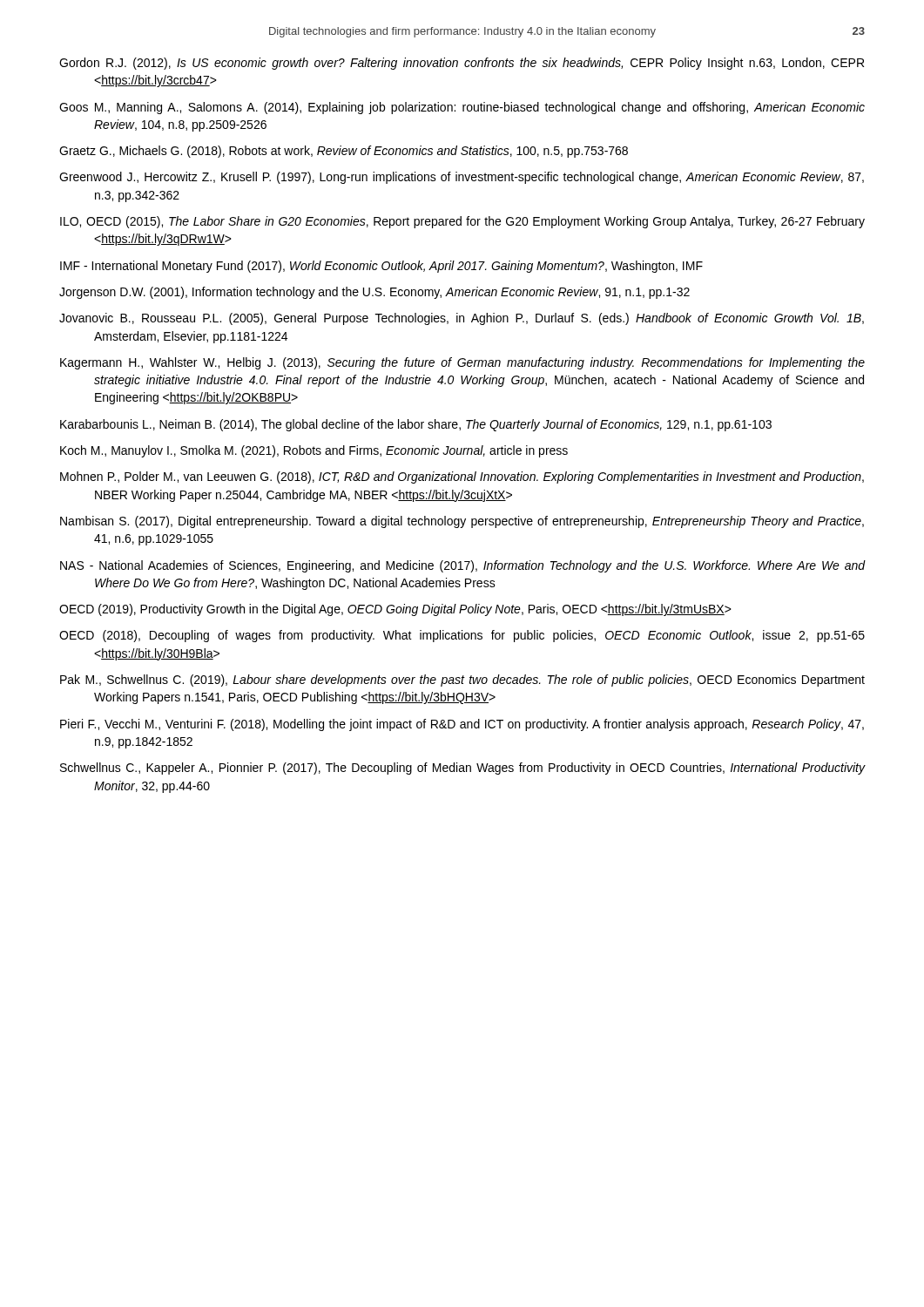Find the text block starting "OECD (2018), Decoupling"
Viewport: 924px width, 1307px height.
pos(462,644)
